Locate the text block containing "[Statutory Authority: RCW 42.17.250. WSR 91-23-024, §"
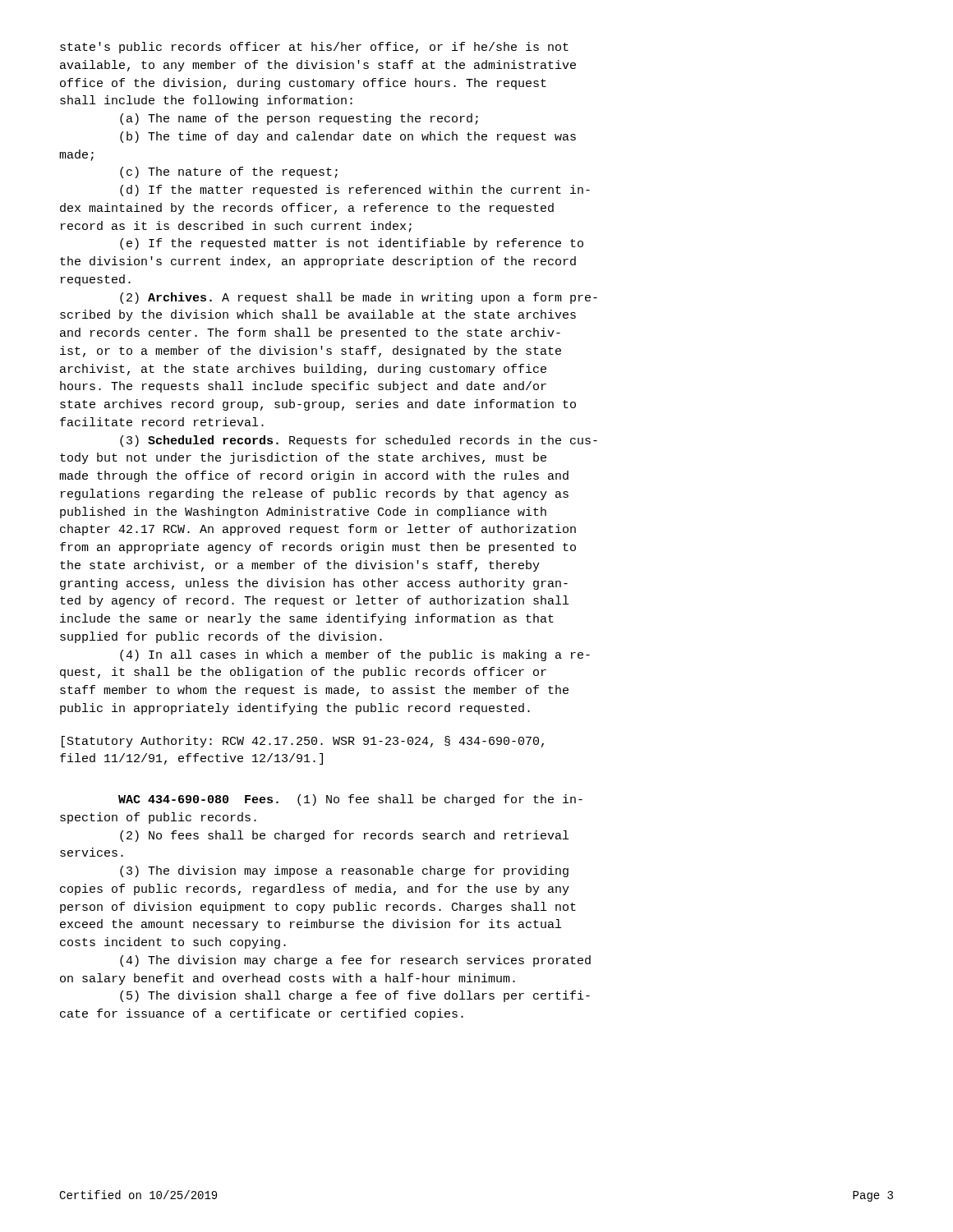The height and width of the screenshot is (1232, 953). pyautogui.click(x=303, y=751)
